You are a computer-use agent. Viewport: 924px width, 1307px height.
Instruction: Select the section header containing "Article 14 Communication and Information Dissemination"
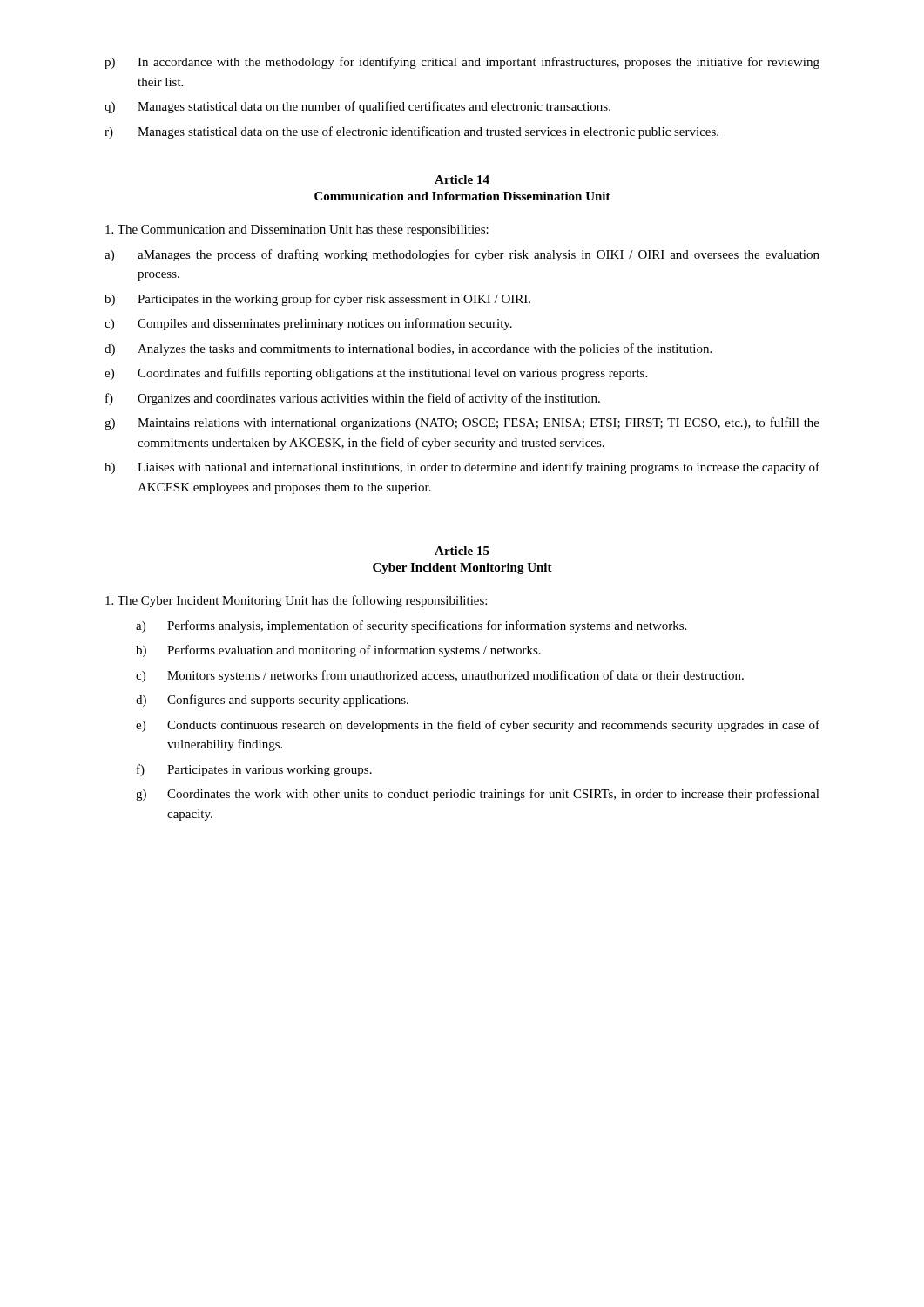coord(462,188)
